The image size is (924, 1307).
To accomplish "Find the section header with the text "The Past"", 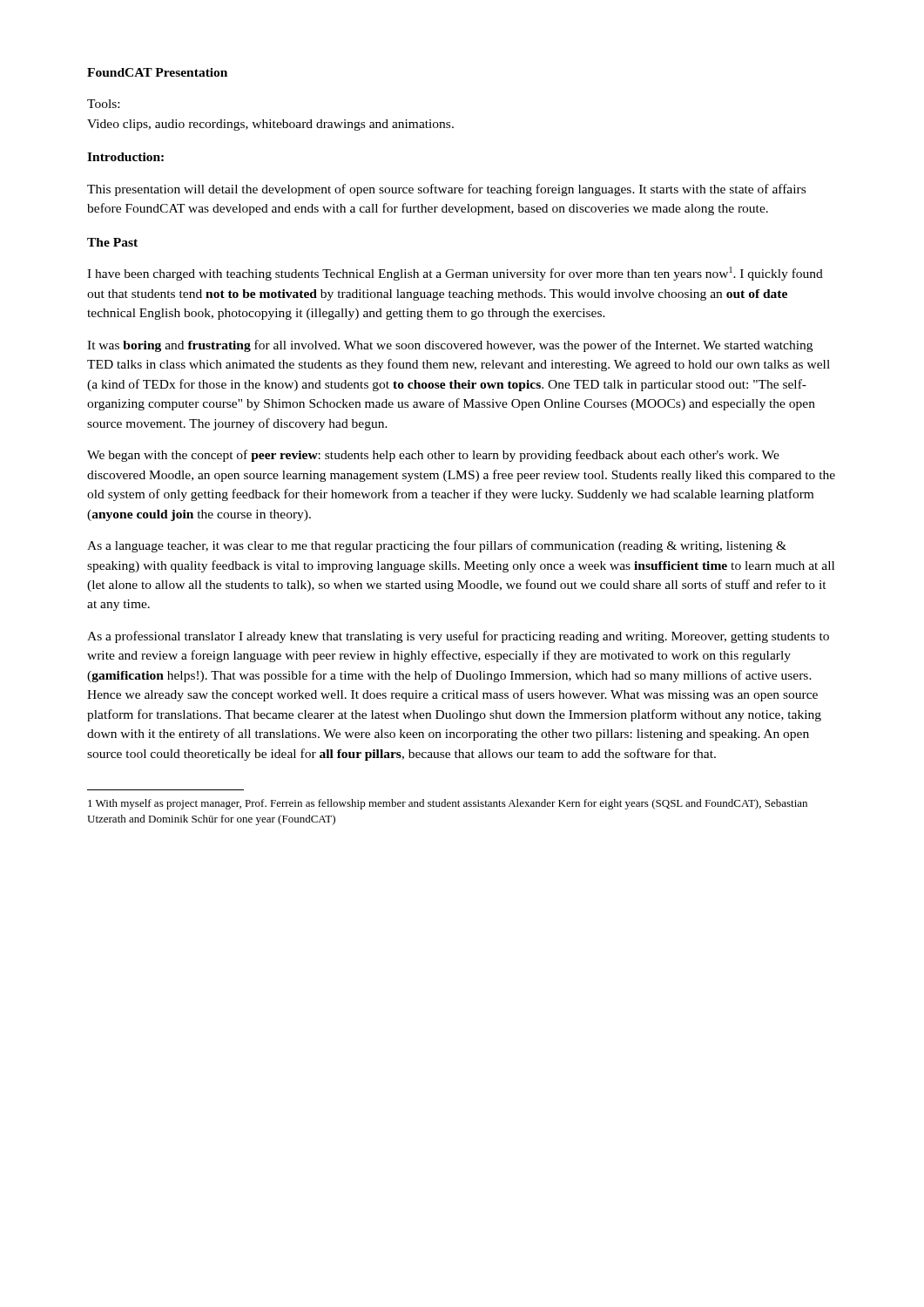I will [112, 242].
